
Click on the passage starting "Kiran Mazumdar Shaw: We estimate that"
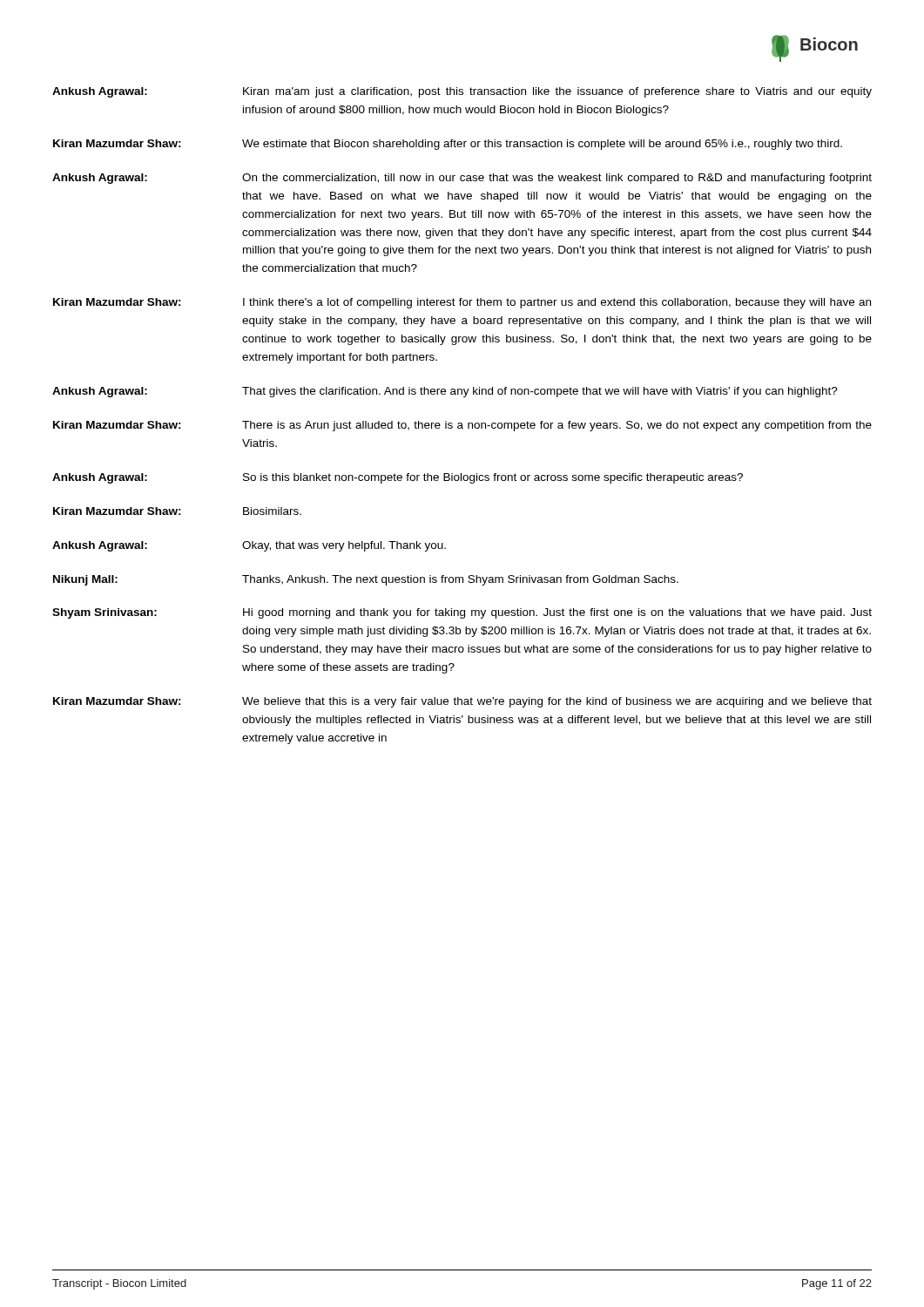(x=462, y=144)
